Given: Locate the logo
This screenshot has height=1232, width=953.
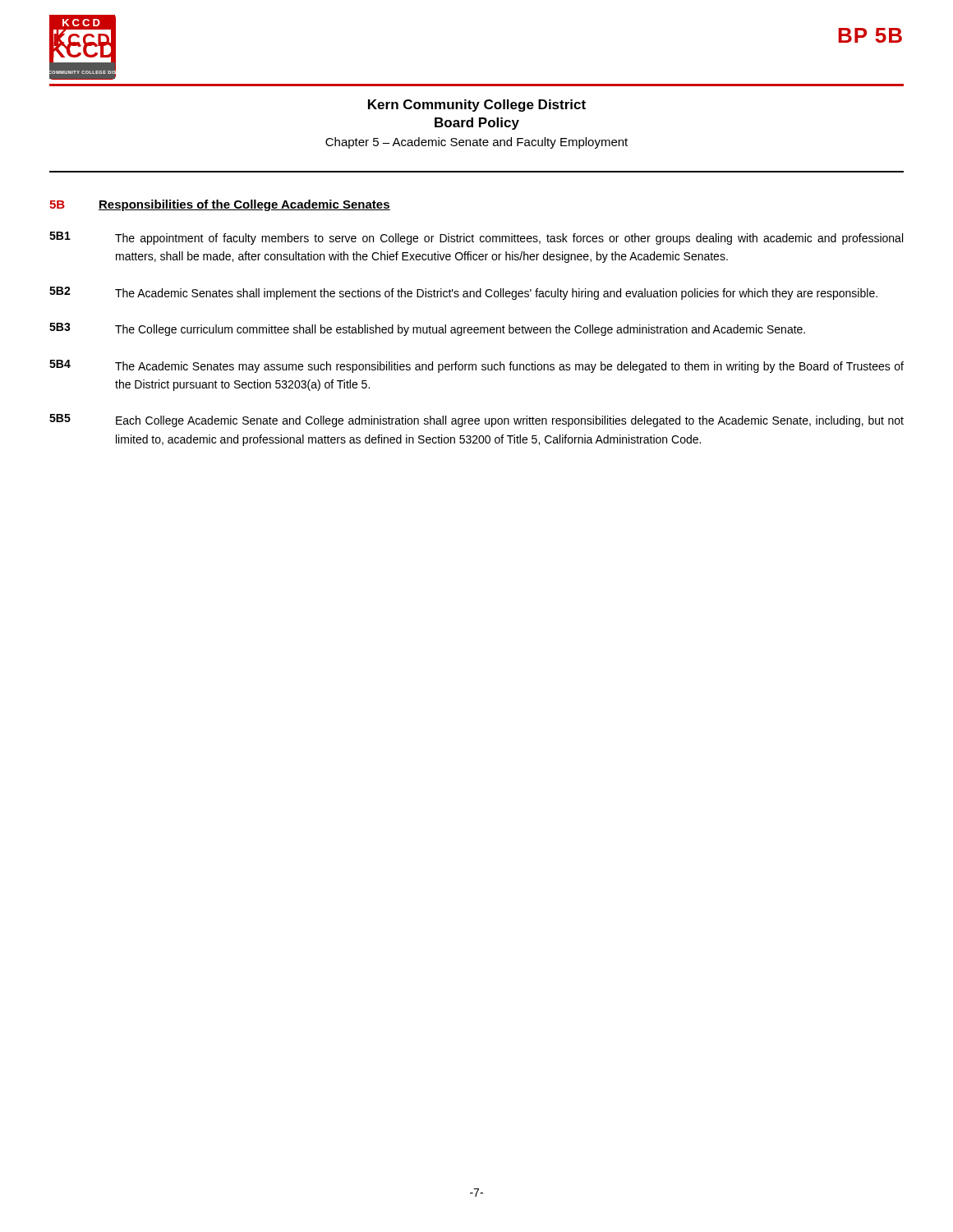Looking at the screenshot, I should click(x=123, y=49).
